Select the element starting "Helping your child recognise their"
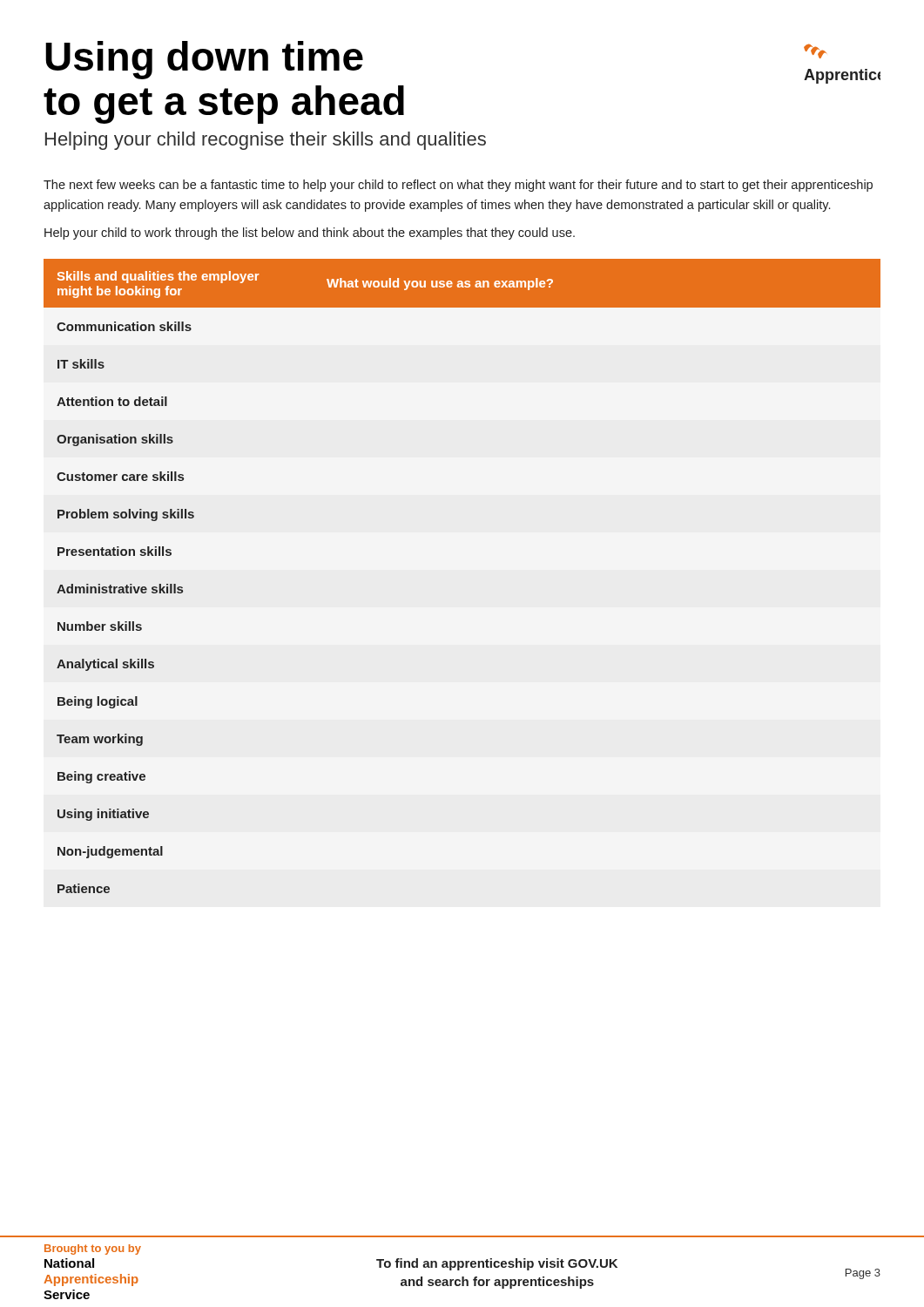Screen dimensions: 1307x924 coord(462,140)
